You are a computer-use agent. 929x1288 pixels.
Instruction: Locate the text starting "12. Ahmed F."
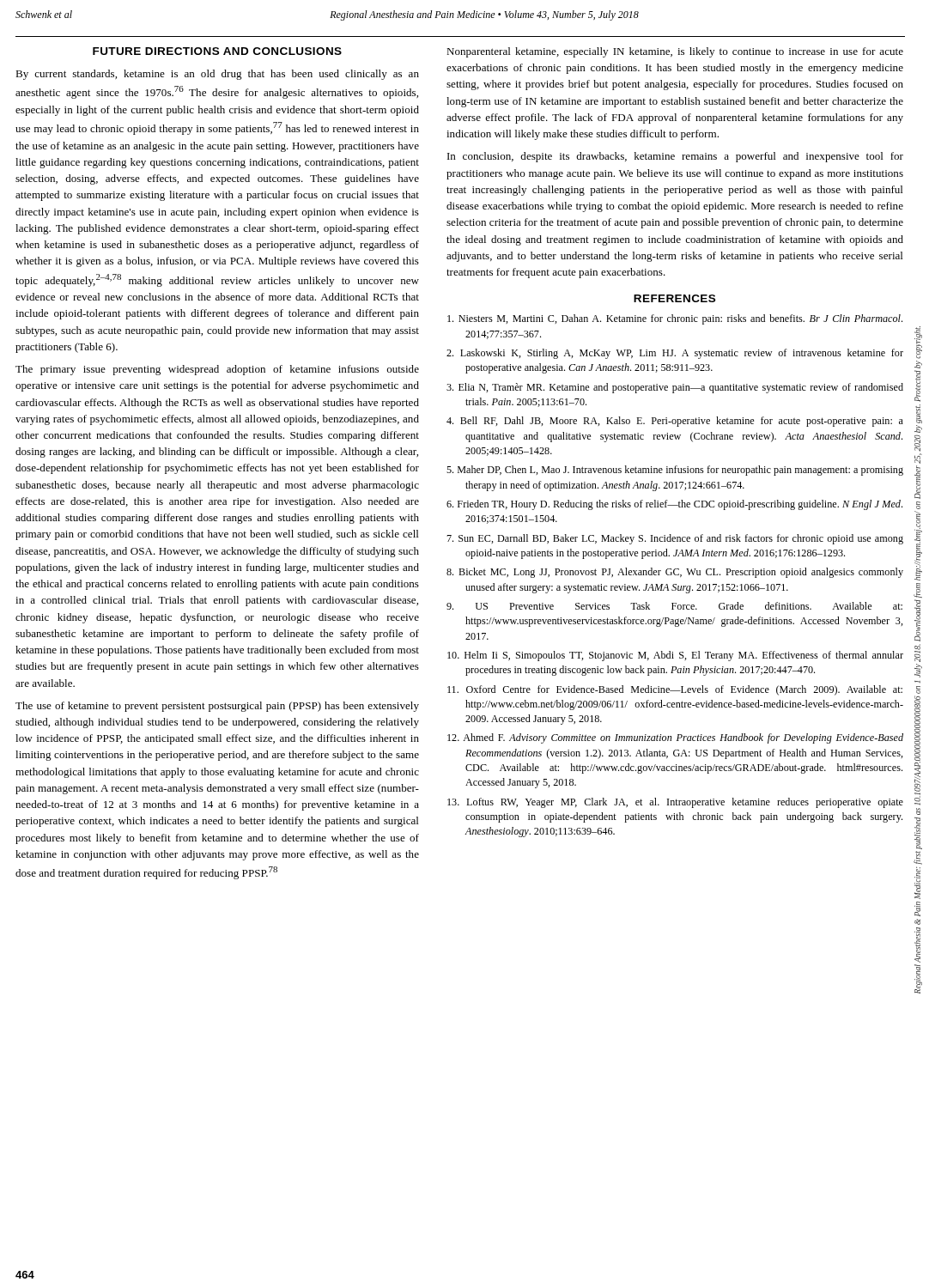click(675, 760)
